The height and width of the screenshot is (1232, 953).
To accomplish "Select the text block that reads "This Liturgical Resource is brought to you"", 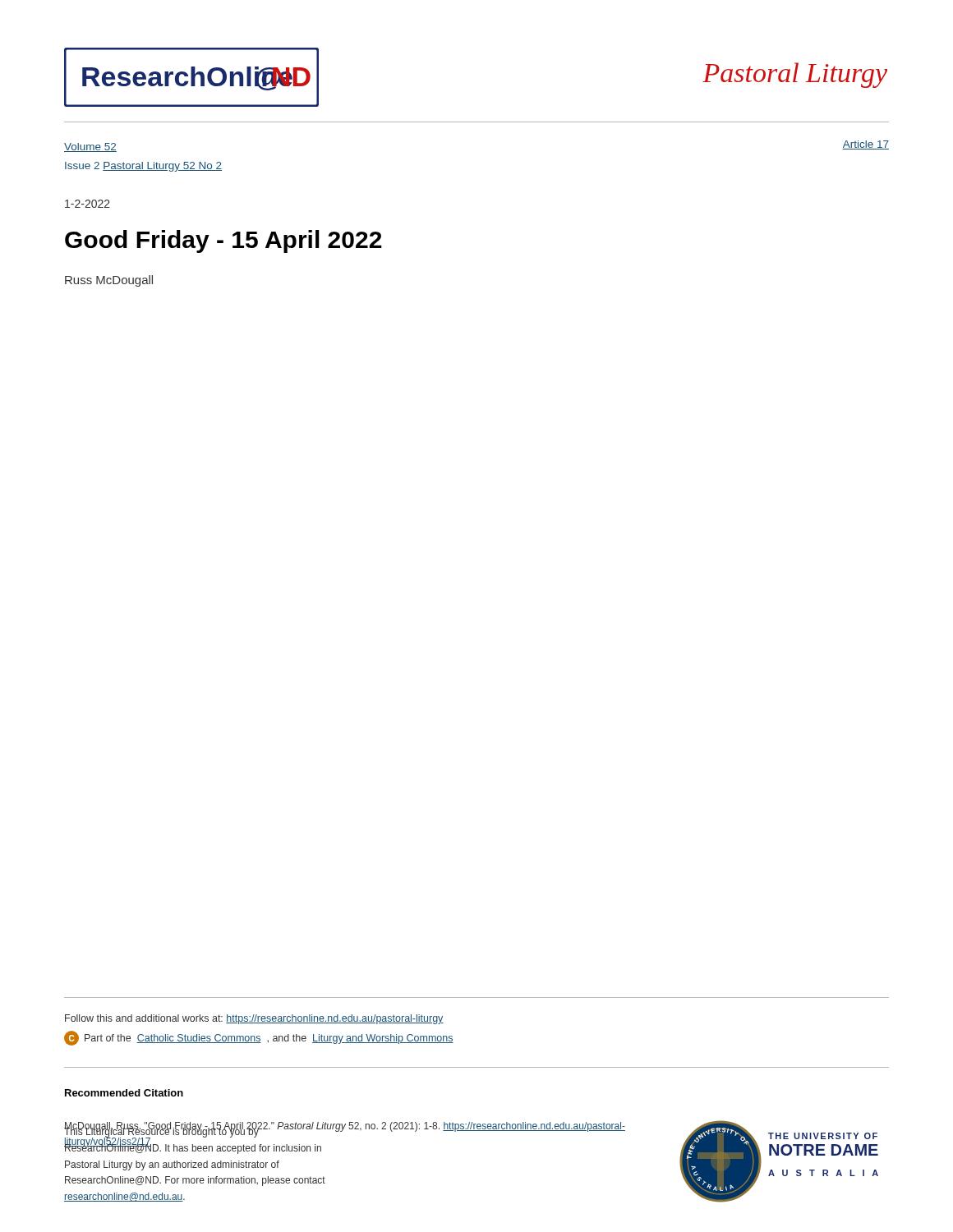I will click(x=195, y=1164).
